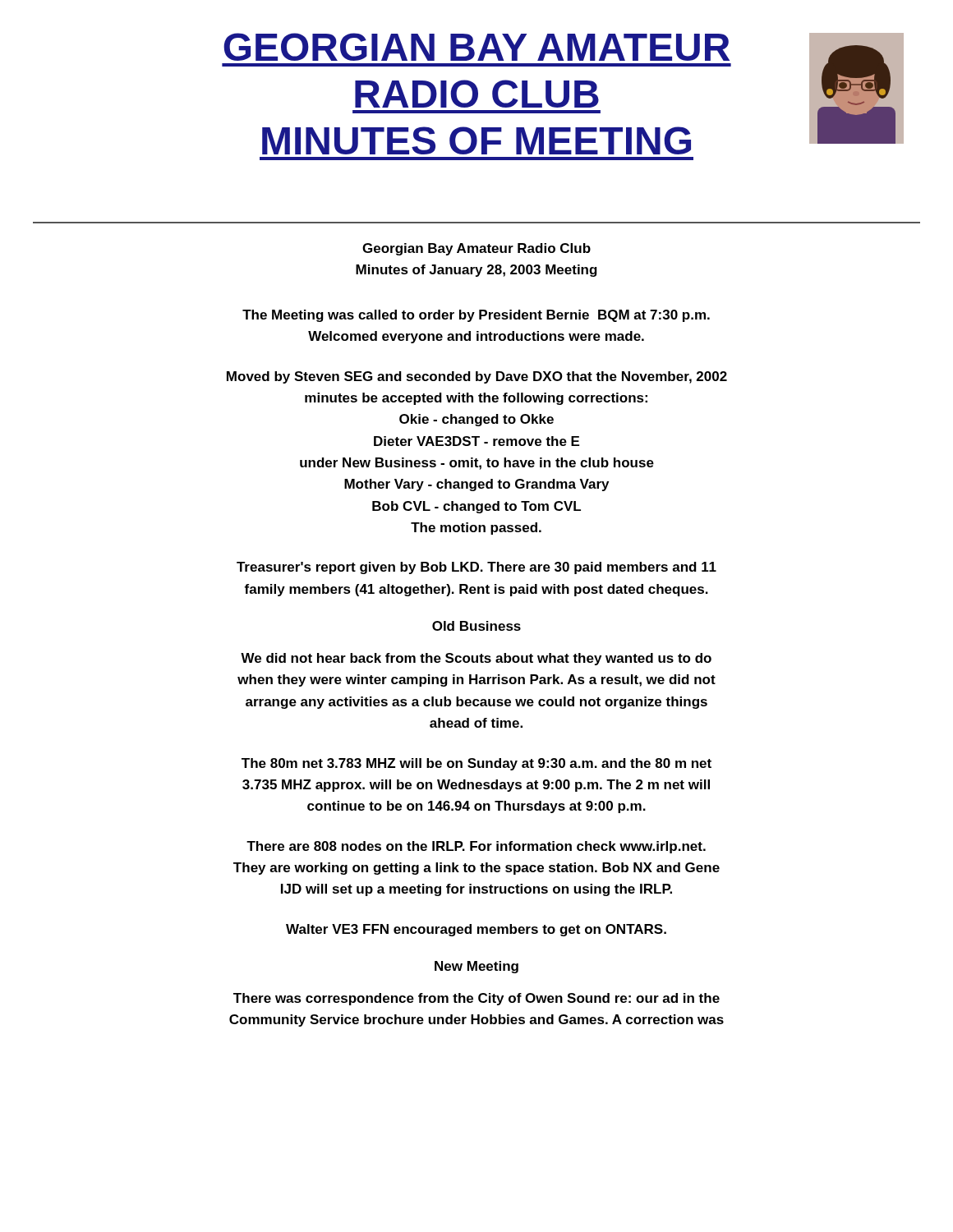This screenshot has height=1232, width=953.
Task: Find the text block starting "The Meeting was called to order by President"
Action: pos(476,326)
